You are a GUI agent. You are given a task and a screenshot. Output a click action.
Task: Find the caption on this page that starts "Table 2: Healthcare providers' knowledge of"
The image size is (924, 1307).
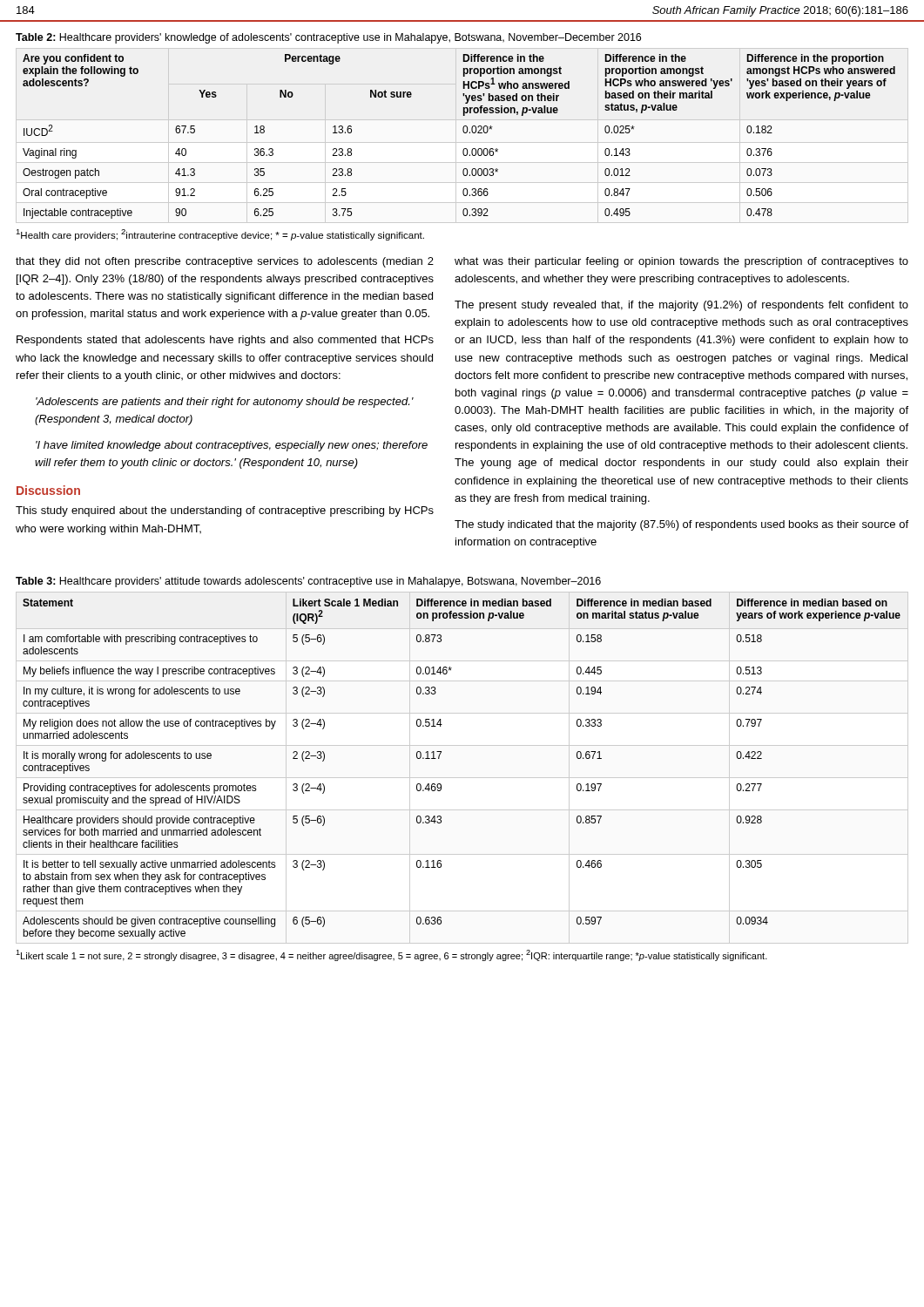(x=329, y=37)
